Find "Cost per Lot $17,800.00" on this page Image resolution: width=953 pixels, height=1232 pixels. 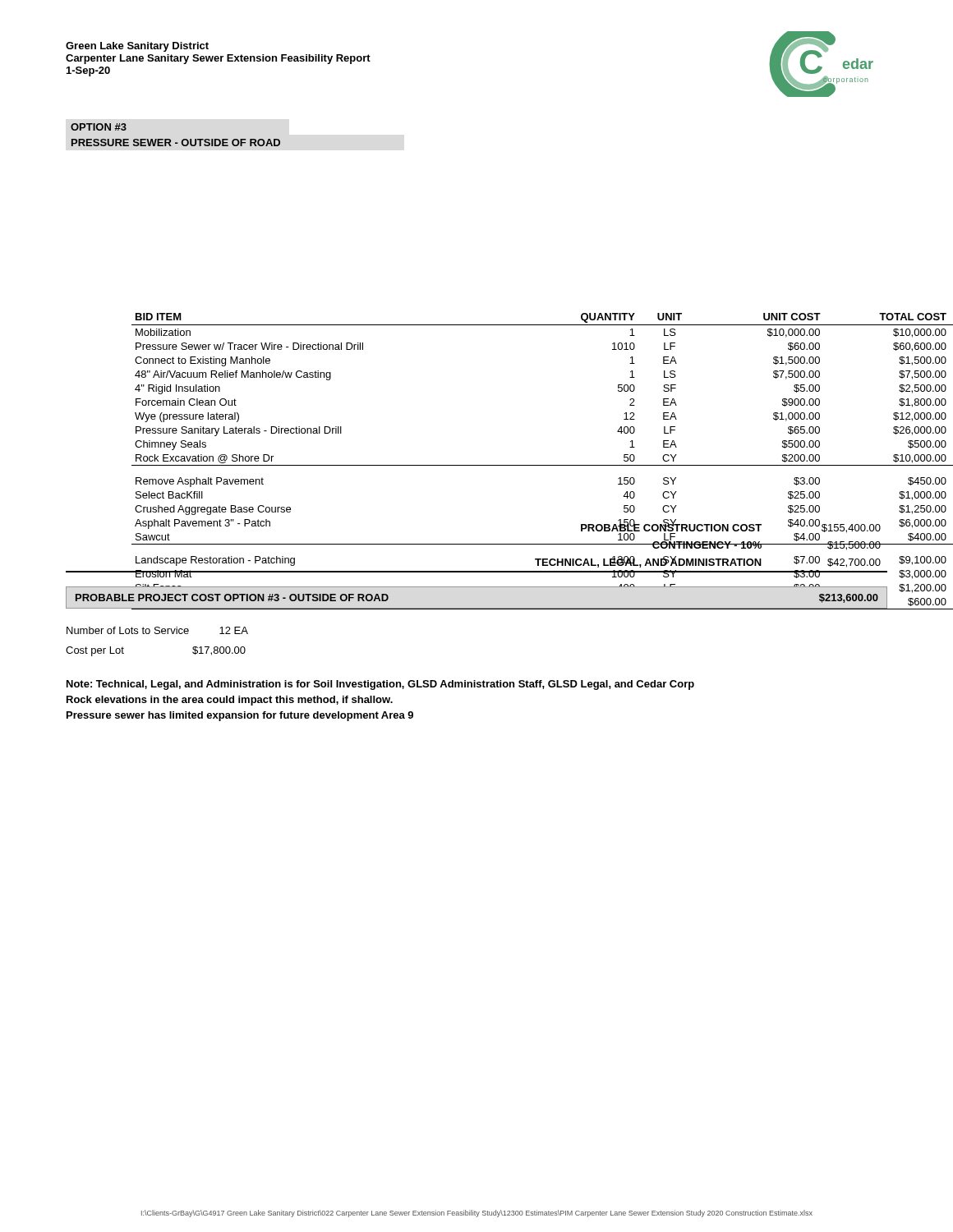coord(92,651)
